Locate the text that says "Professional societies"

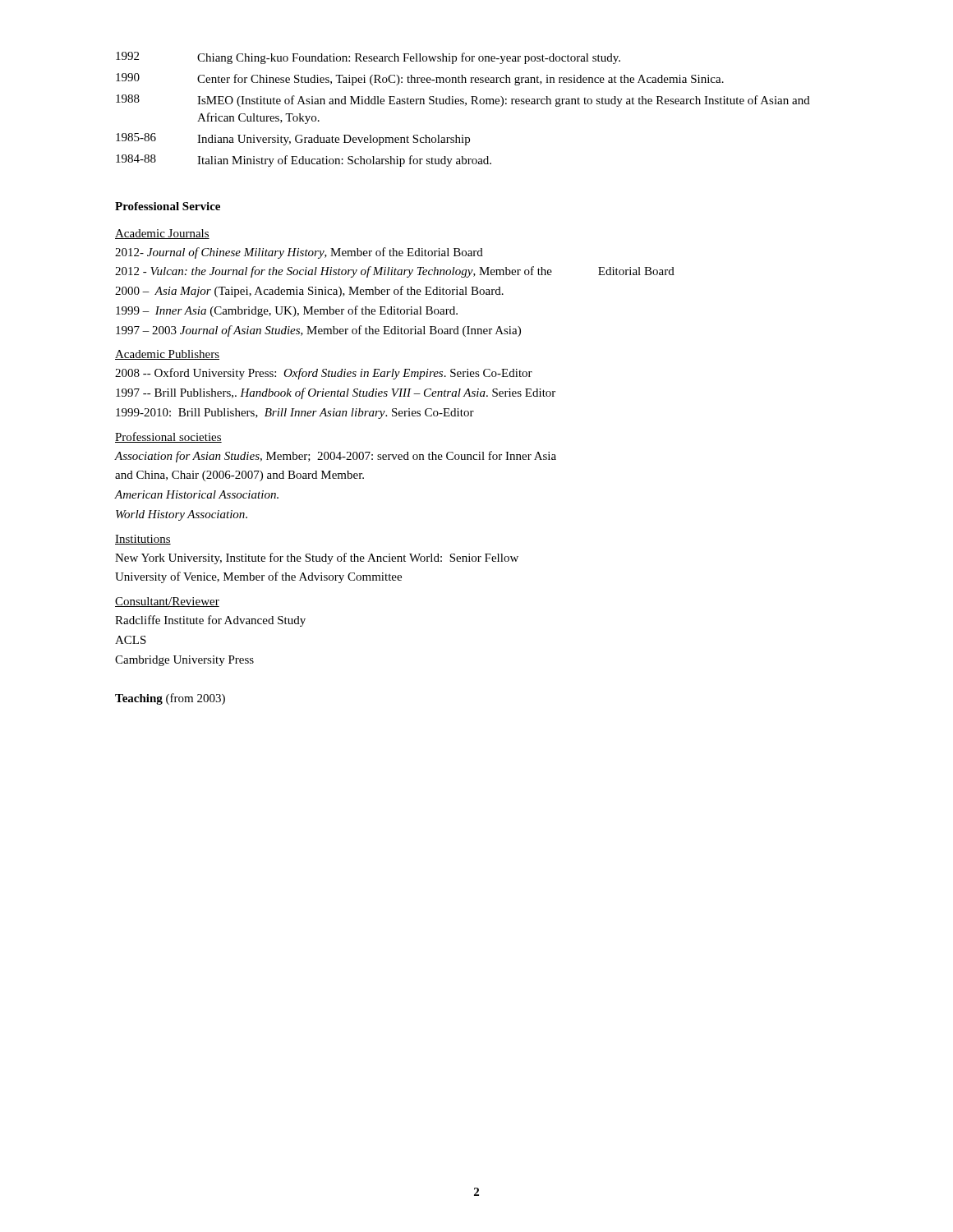point(168,437)
